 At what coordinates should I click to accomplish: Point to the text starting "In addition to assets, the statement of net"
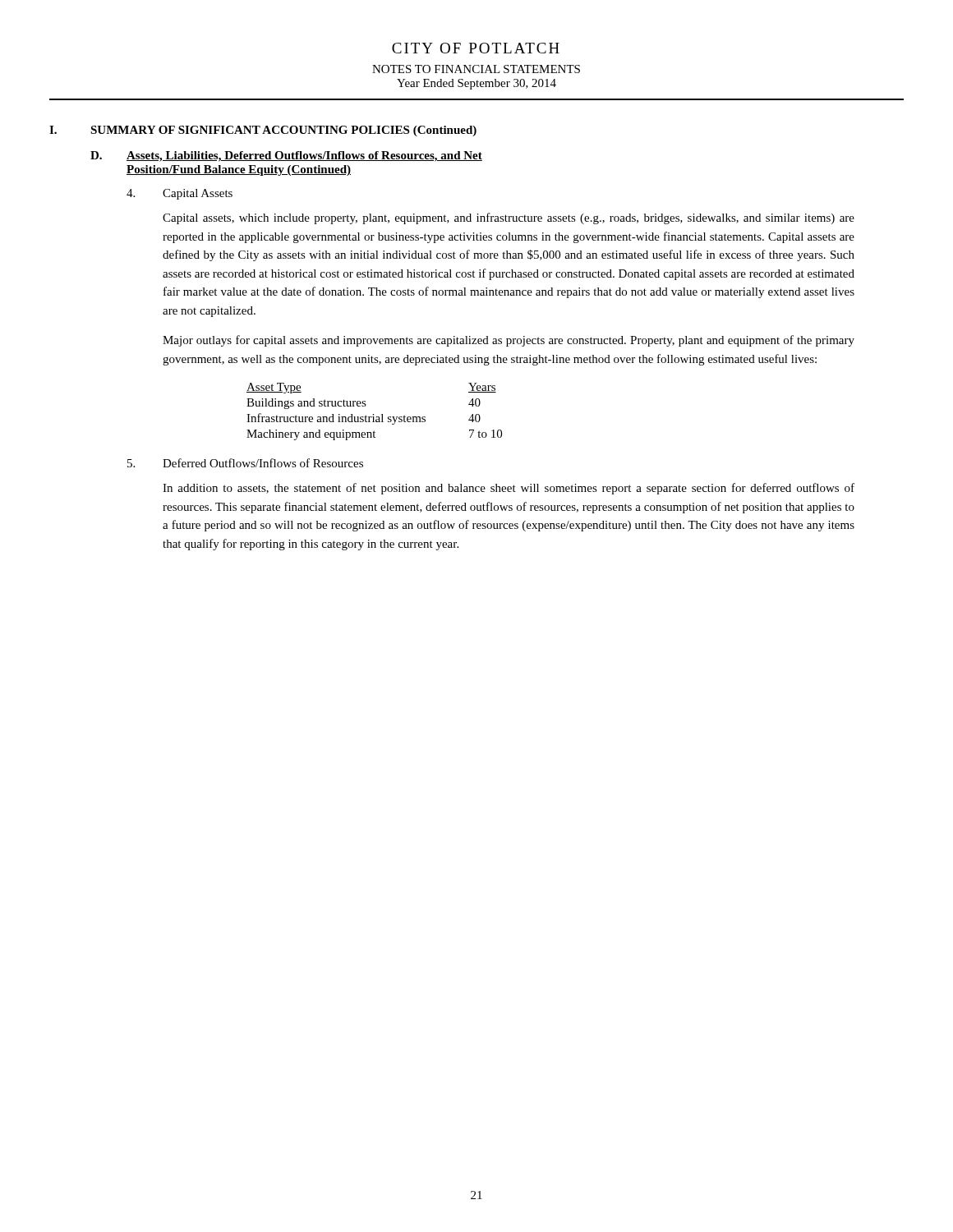509,516
